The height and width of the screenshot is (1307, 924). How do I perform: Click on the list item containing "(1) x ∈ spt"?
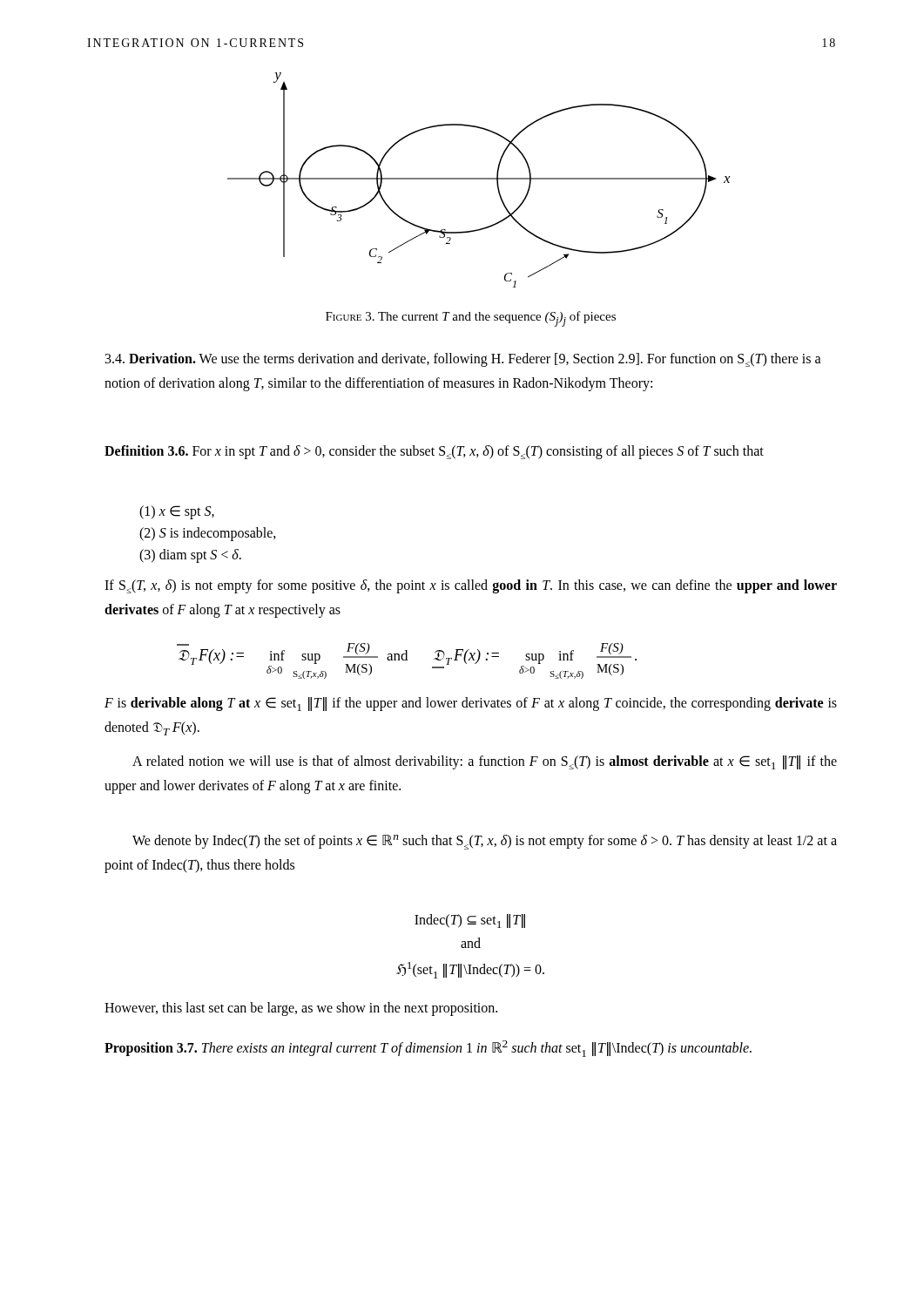(x=177, y=511)
